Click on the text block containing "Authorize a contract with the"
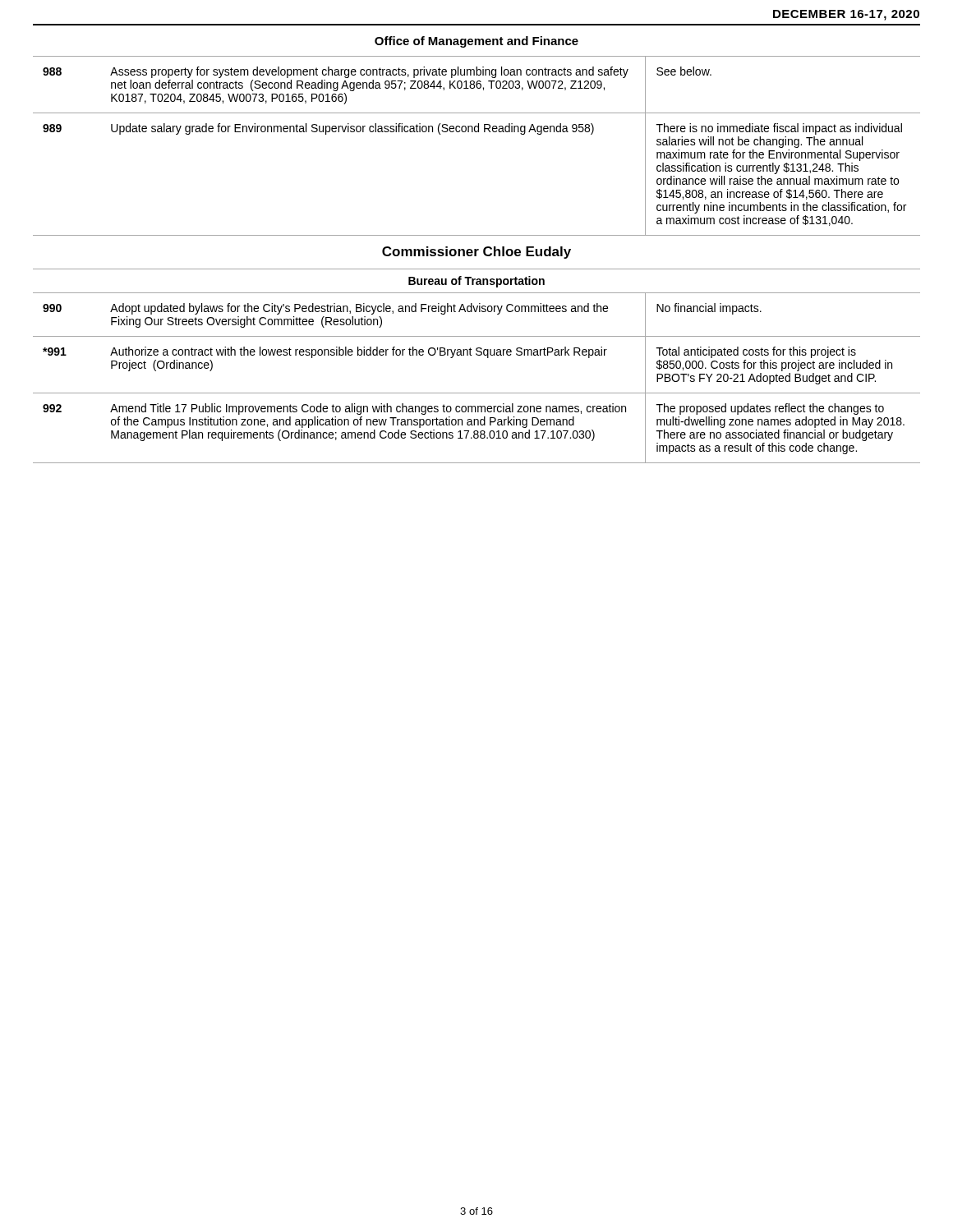 click(x=359, y=358)
